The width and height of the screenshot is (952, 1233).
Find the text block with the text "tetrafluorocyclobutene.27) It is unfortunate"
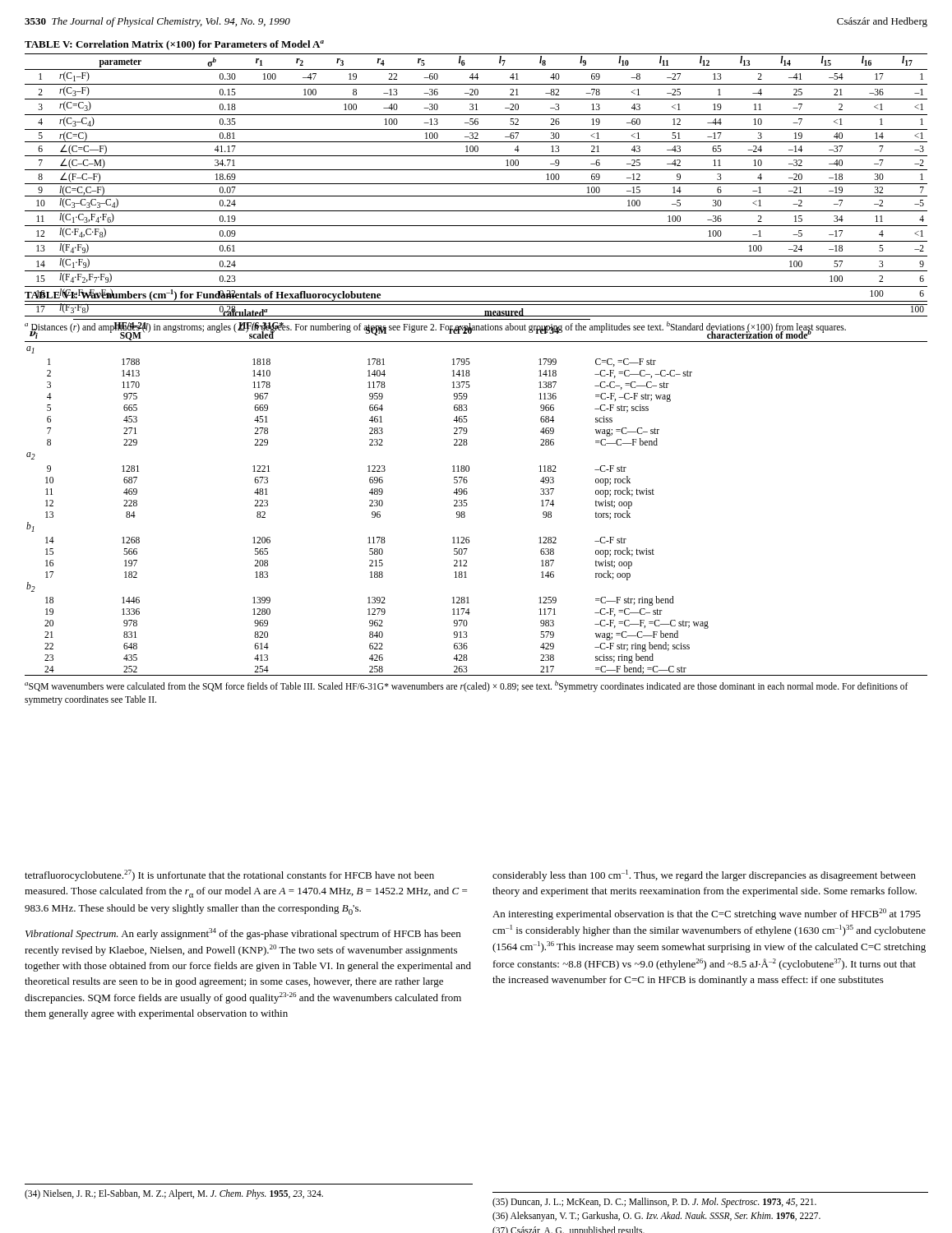pyautogui.click(x=246, y=892)
